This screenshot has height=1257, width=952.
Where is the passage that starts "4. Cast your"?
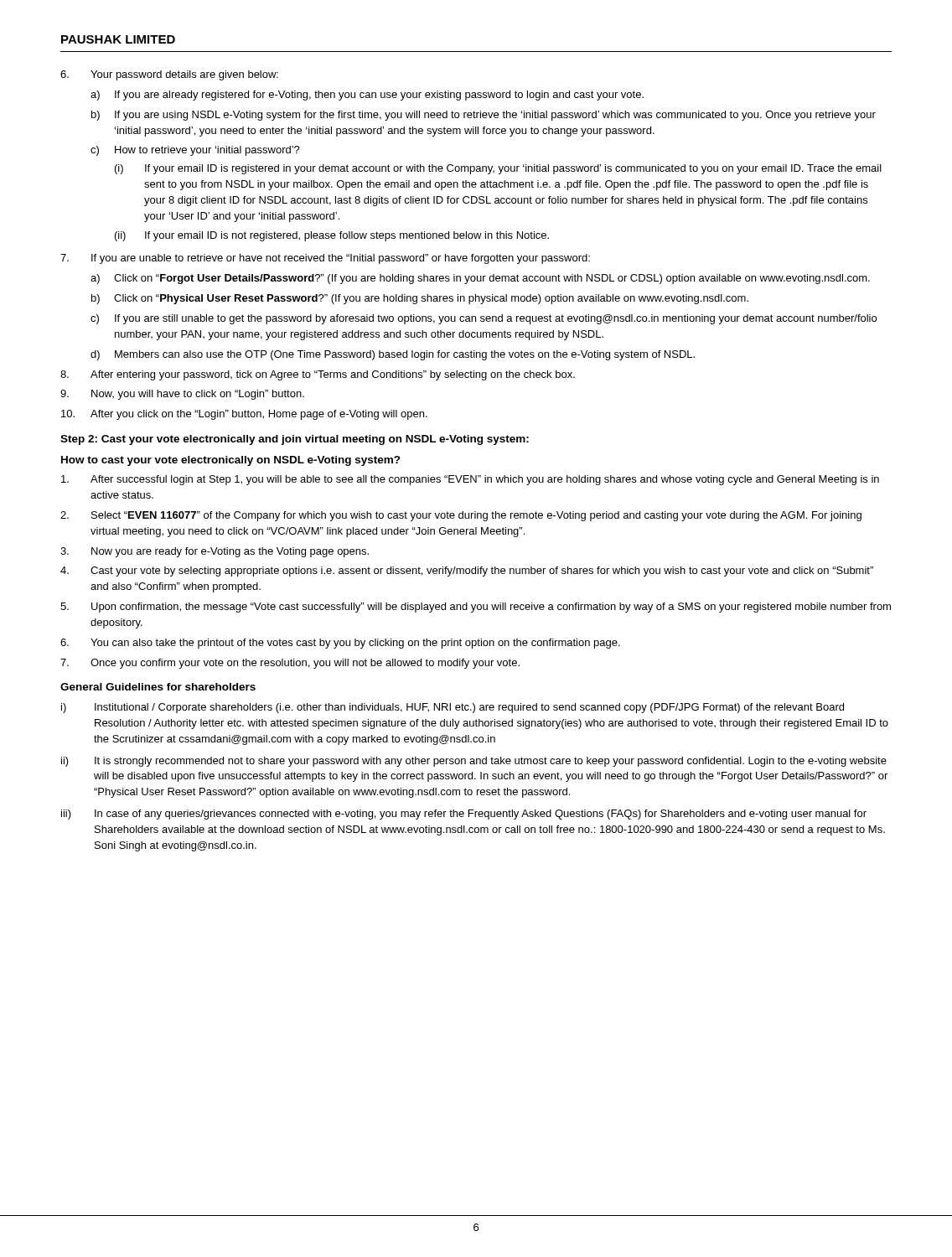coord(476,579)
